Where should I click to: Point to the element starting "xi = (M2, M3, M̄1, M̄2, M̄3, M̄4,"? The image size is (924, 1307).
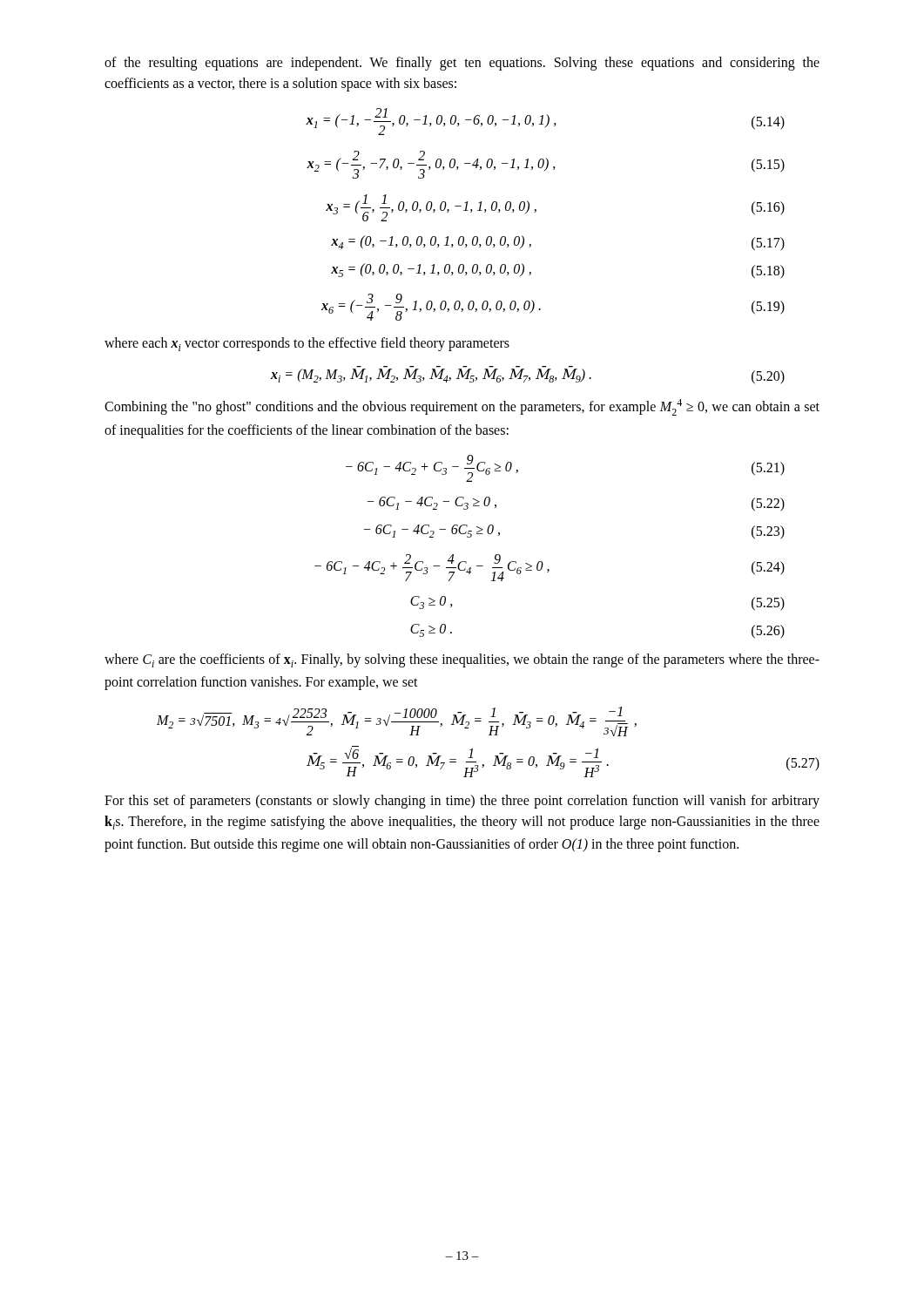[462, 376]
